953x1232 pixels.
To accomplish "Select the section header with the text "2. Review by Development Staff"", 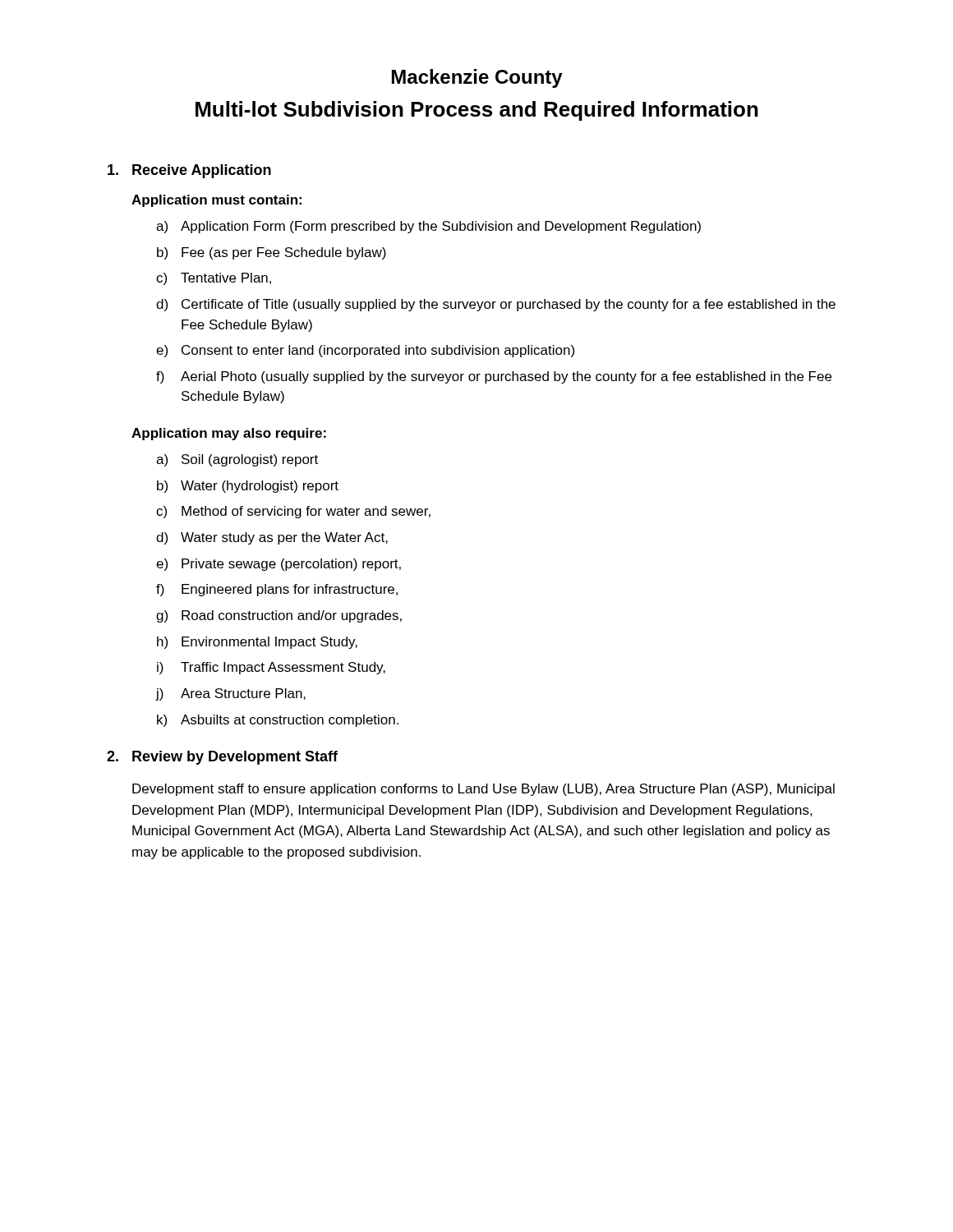I will 222,757.
